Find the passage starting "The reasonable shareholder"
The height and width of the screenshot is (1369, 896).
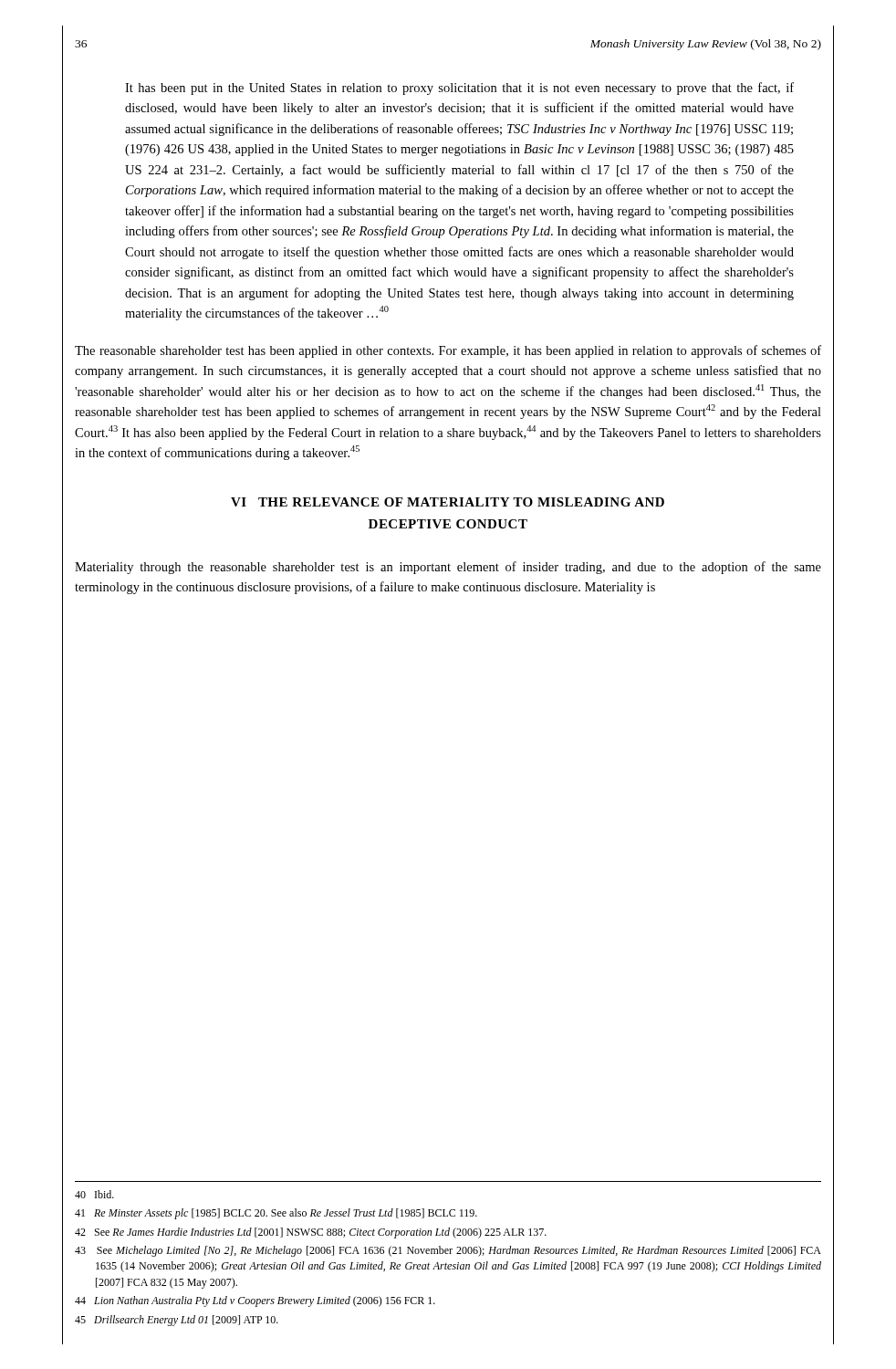(x=448, y=401)
